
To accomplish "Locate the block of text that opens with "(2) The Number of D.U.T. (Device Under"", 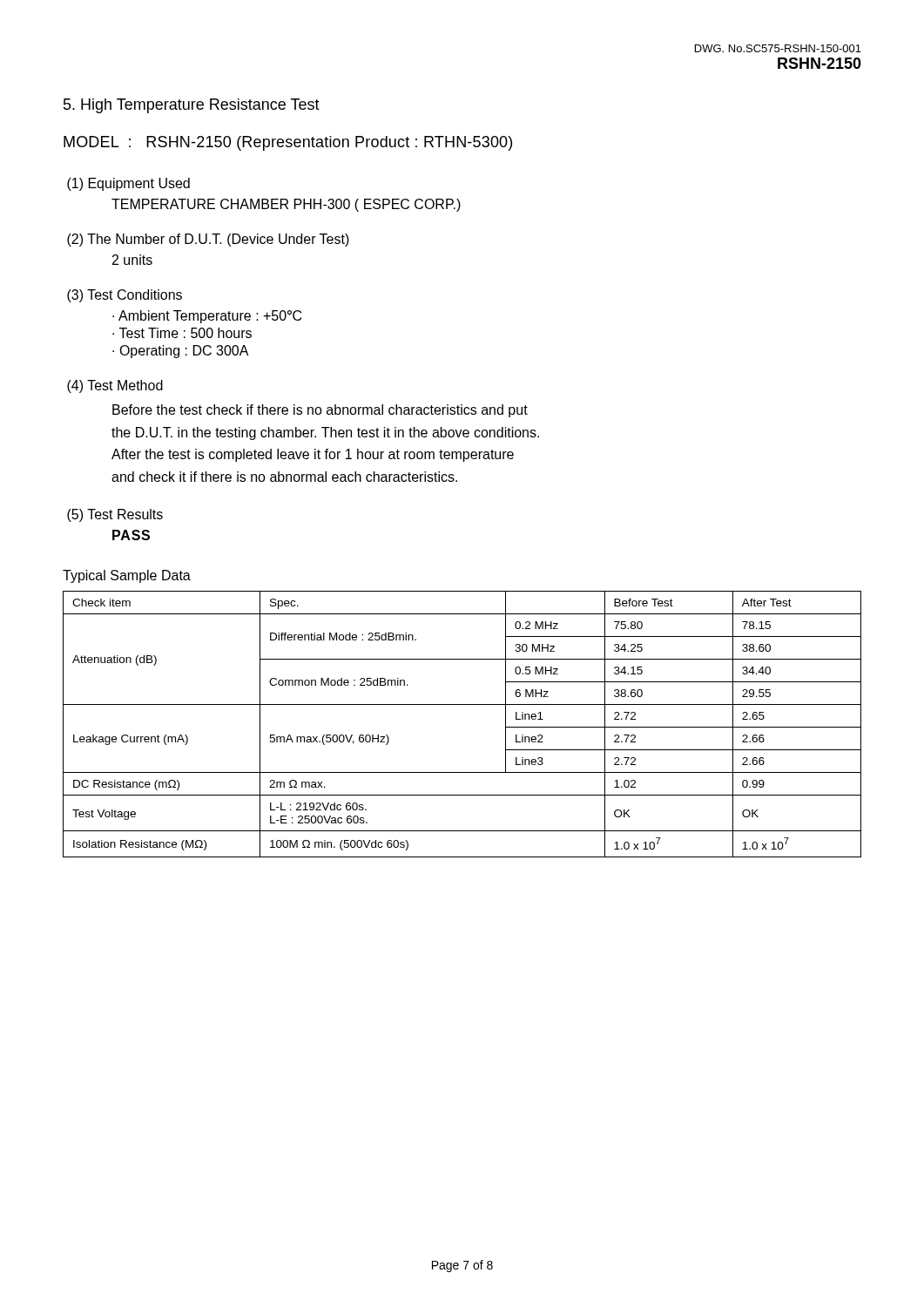I will click(208, 240).
